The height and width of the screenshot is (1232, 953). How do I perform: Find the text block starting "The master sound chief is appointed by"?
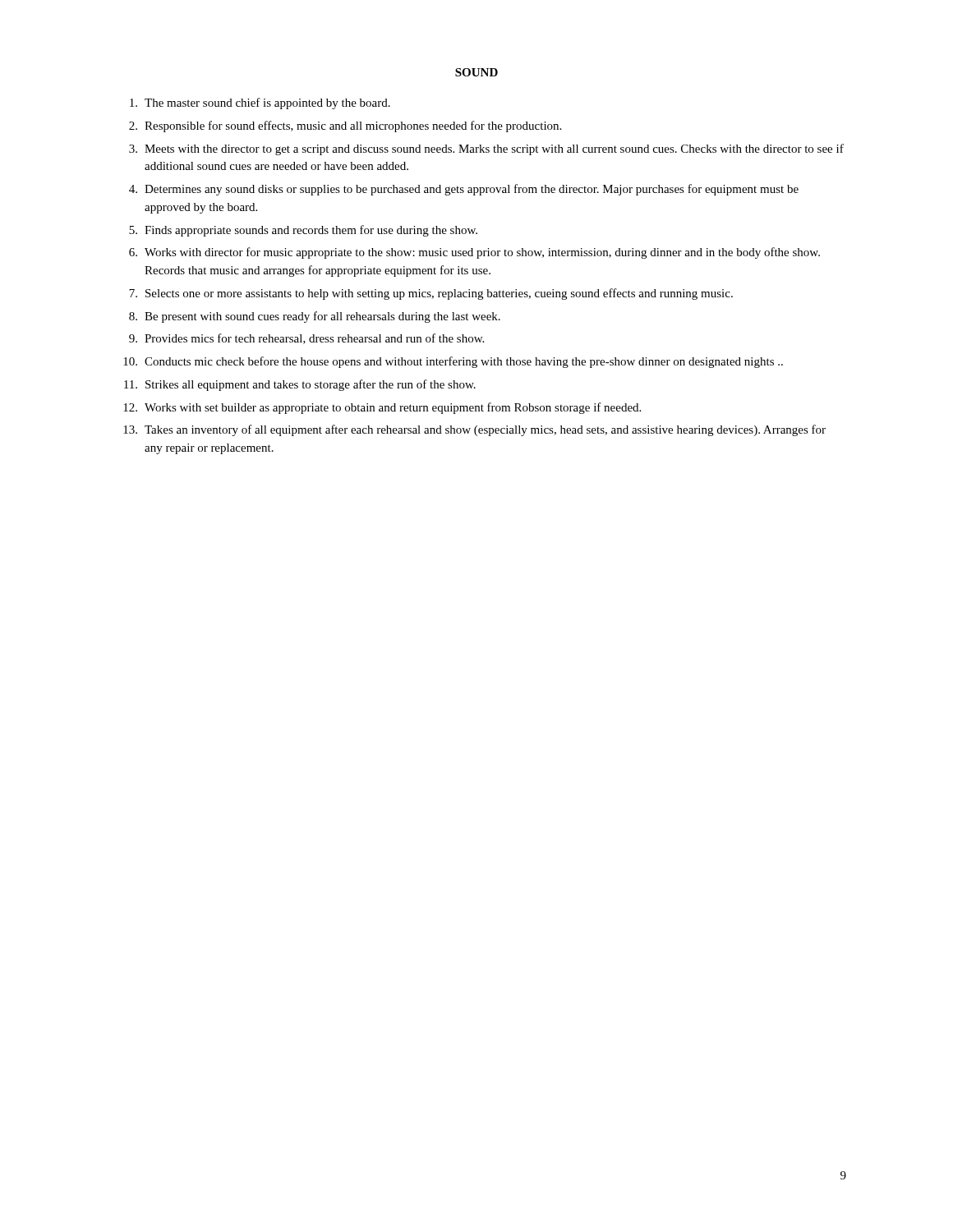[260, 103]
